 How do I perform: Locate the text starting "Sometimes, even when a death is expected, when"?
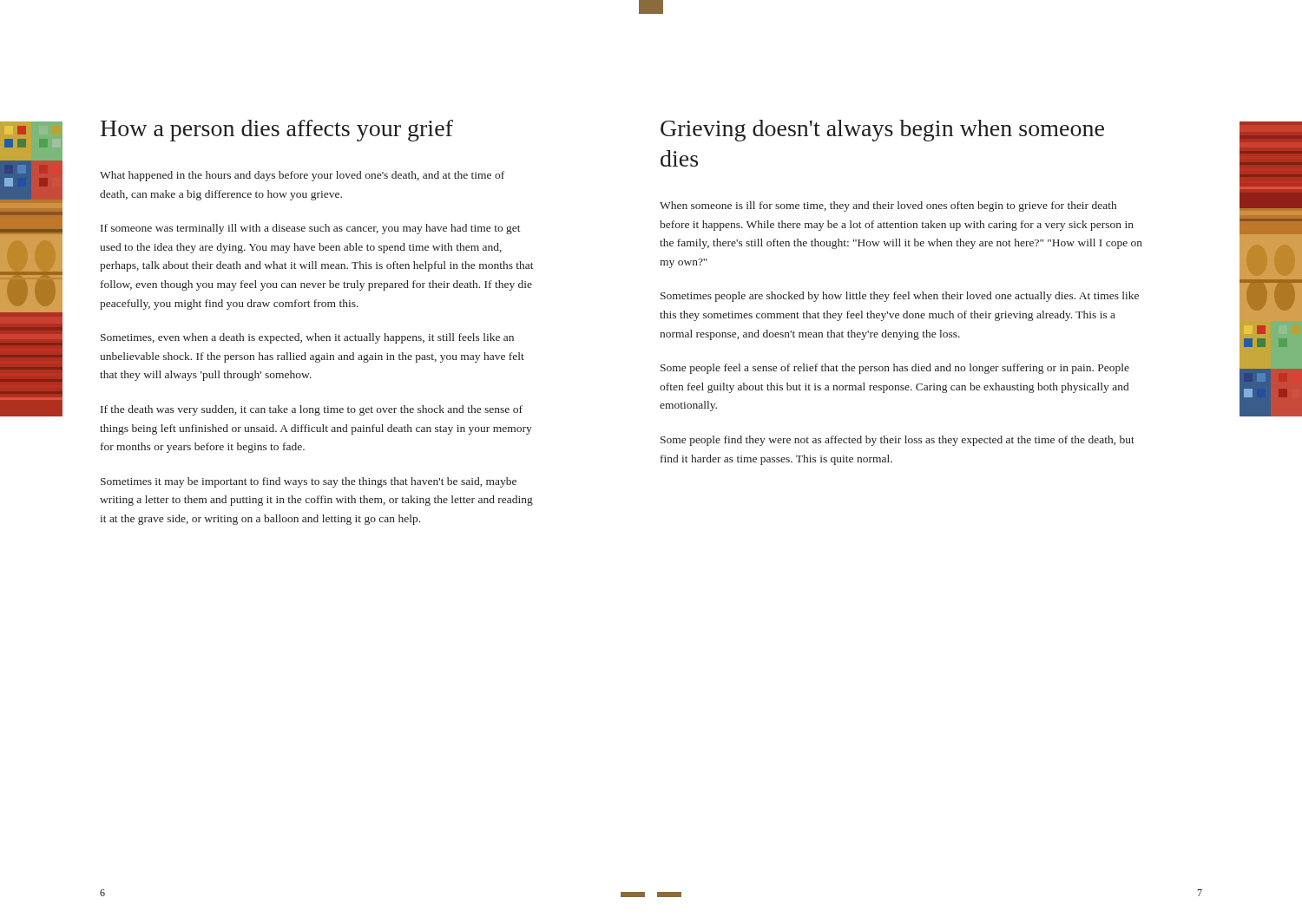[x=312, y=356]
